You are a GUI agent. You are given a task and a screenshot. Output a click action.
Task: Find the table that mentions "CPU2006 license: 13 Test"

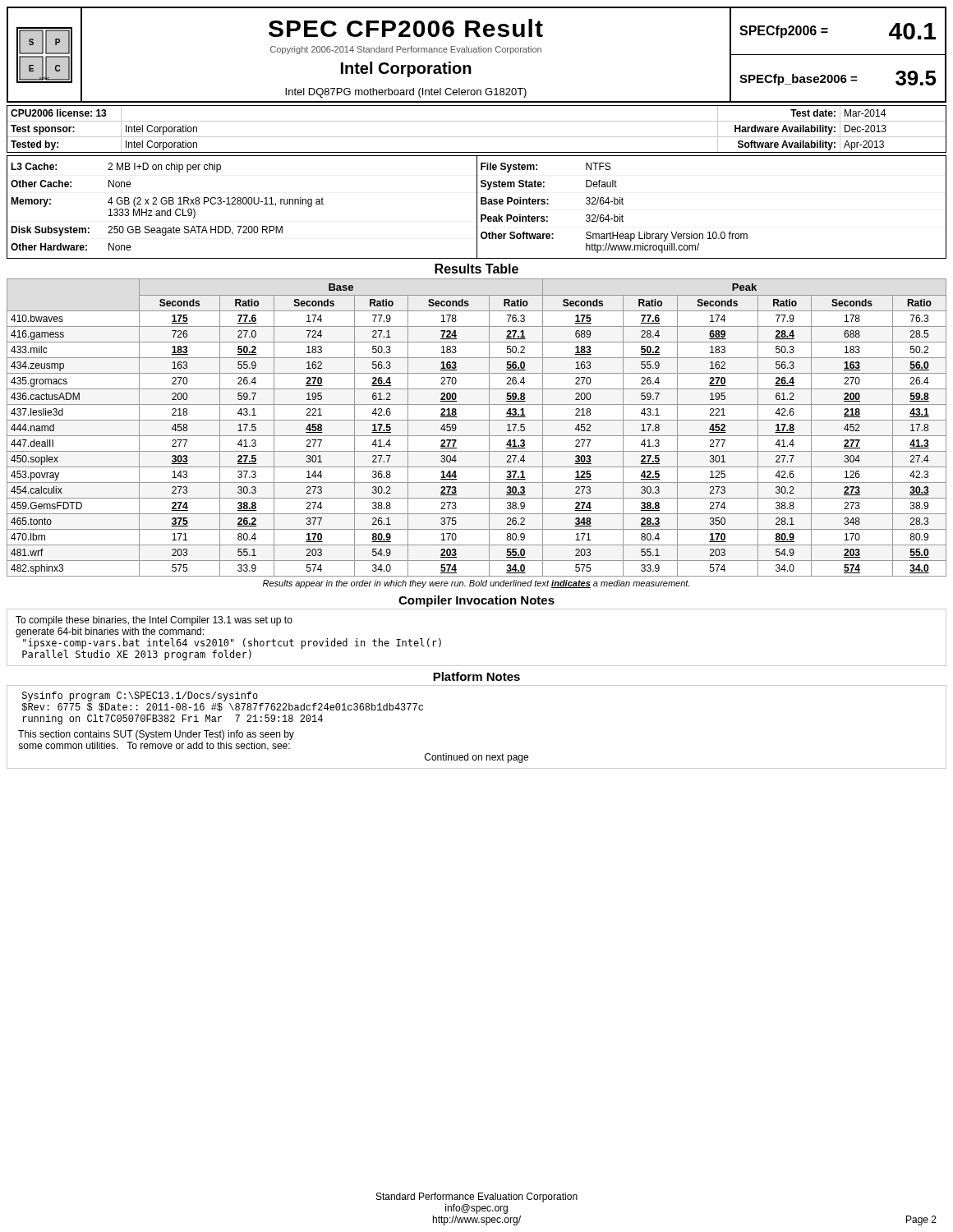point(476,129)
